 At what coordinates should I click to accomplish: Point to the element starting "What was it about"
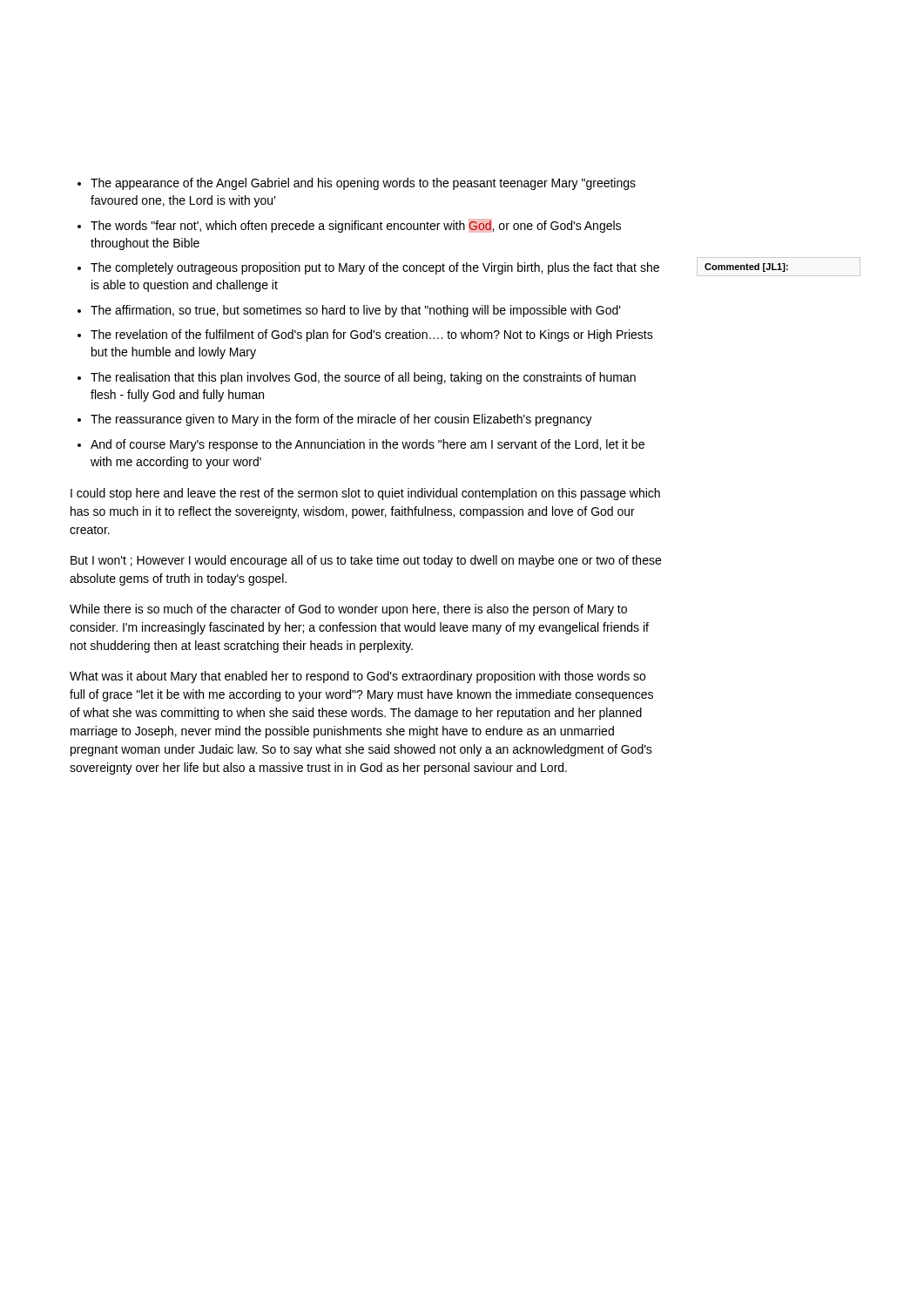366,723
